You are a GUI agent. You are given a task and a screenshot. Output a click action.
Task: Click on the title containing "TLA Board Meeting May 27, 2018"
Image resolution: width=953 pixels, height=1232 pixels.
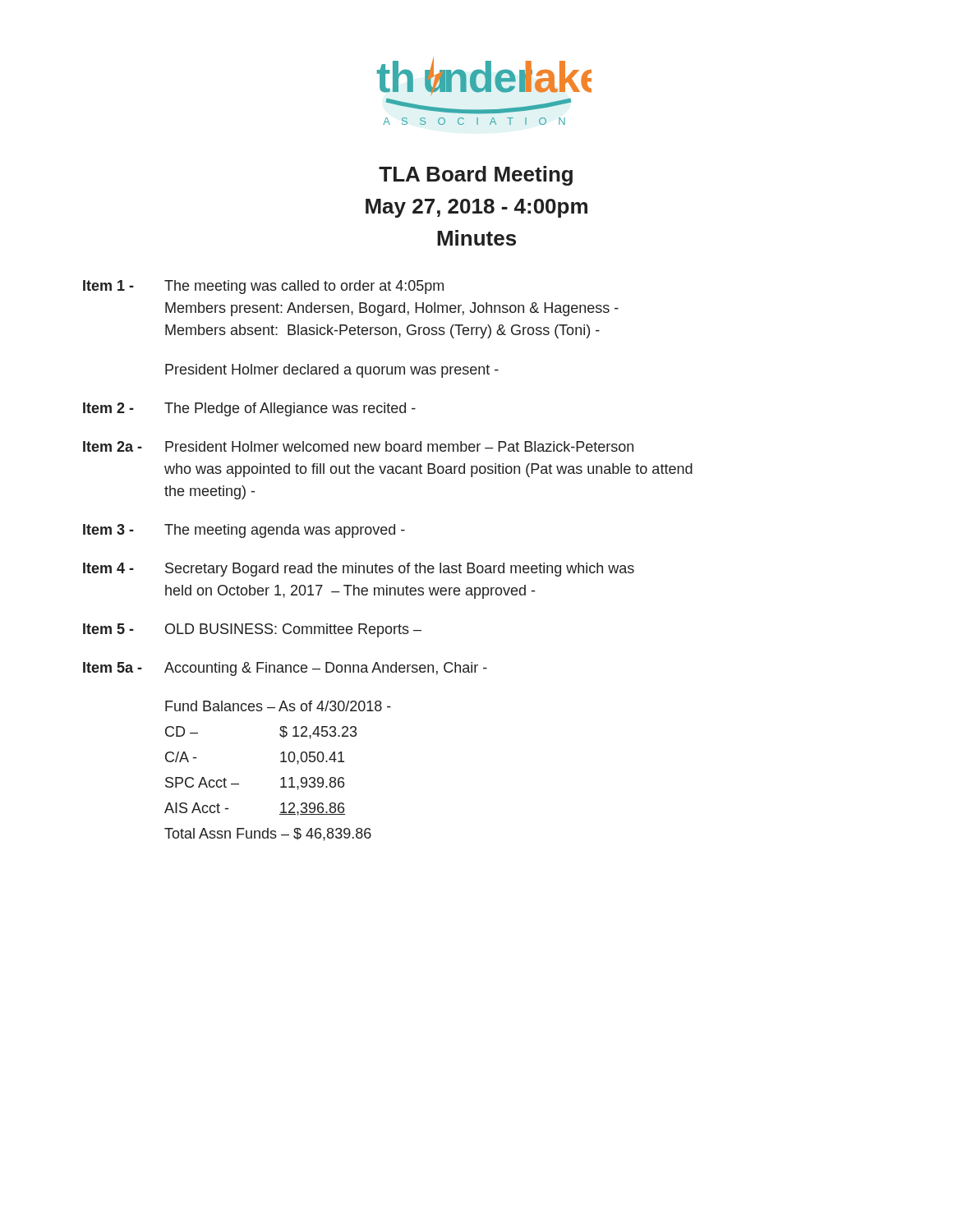[476, 207]
